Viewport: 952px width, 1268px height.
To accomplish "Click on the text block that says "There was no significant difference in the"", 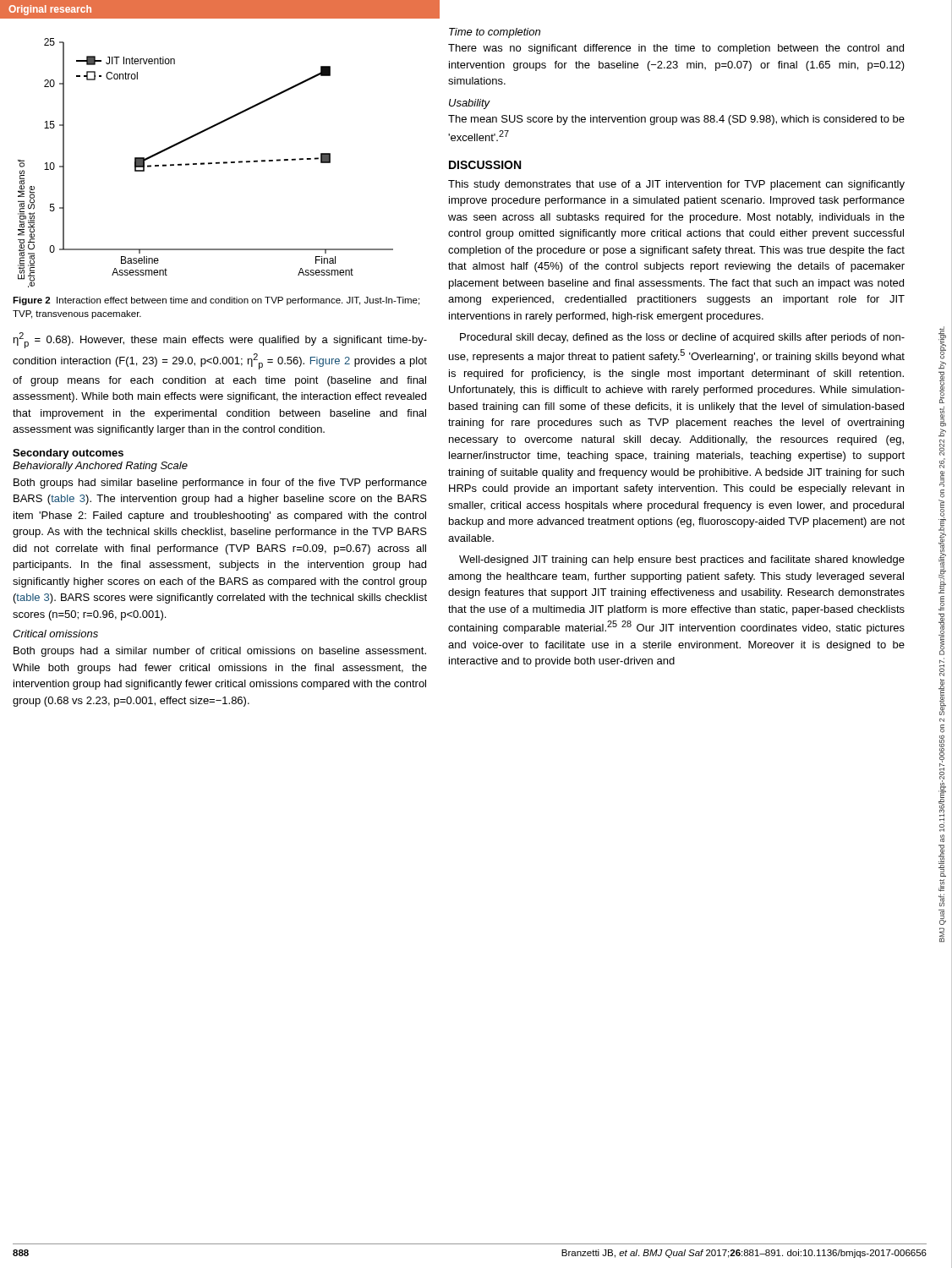I will pos(676,64).
